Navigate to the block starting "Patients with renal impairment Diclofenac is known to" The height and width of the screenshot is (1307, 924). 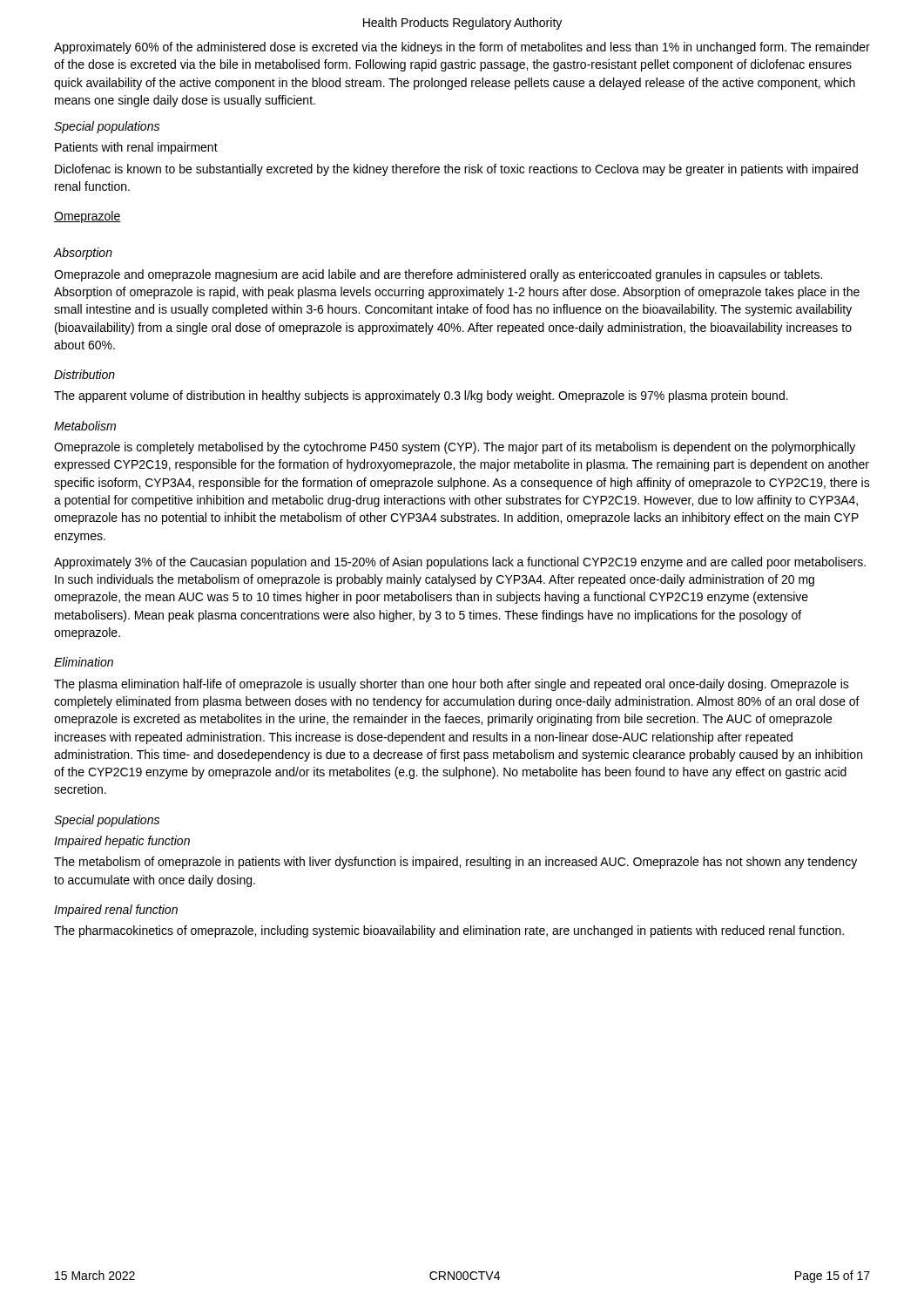[462, 167]
